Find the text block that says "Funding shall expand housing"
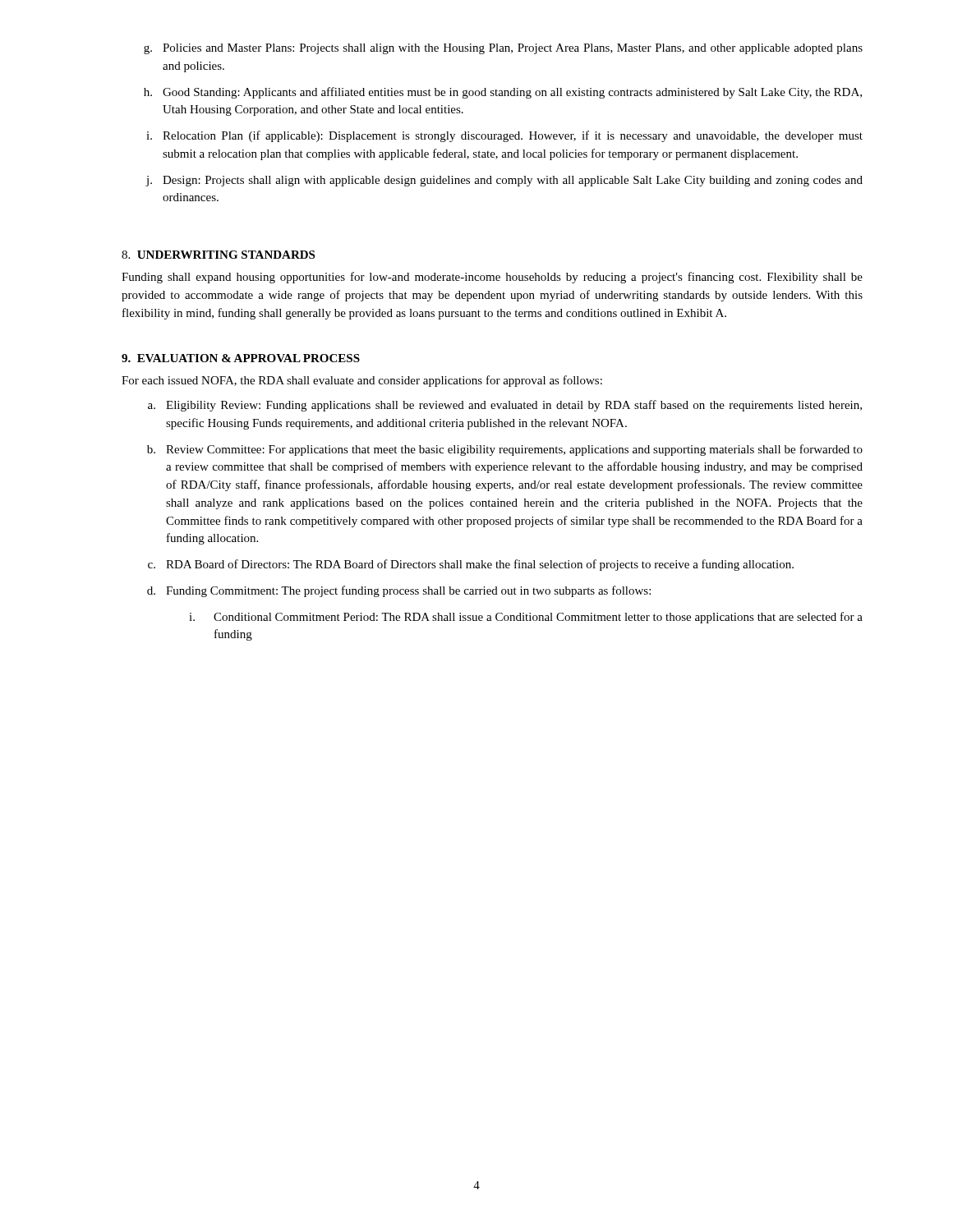Viewport: 953px width, 1232px height. [492, 295]
